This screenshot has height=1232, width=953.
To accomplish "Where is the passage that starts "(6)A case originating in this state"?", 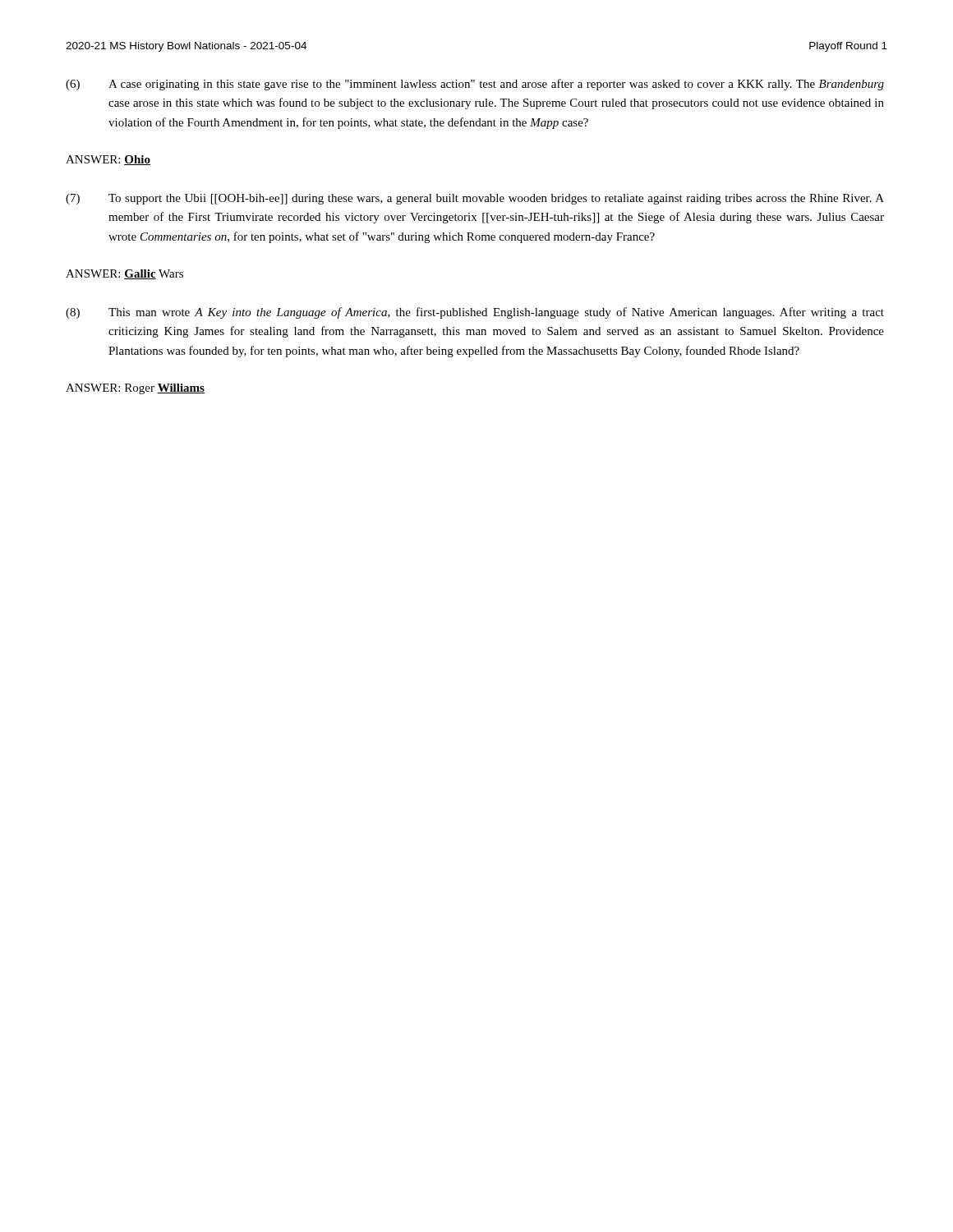I will pos(476,103).
